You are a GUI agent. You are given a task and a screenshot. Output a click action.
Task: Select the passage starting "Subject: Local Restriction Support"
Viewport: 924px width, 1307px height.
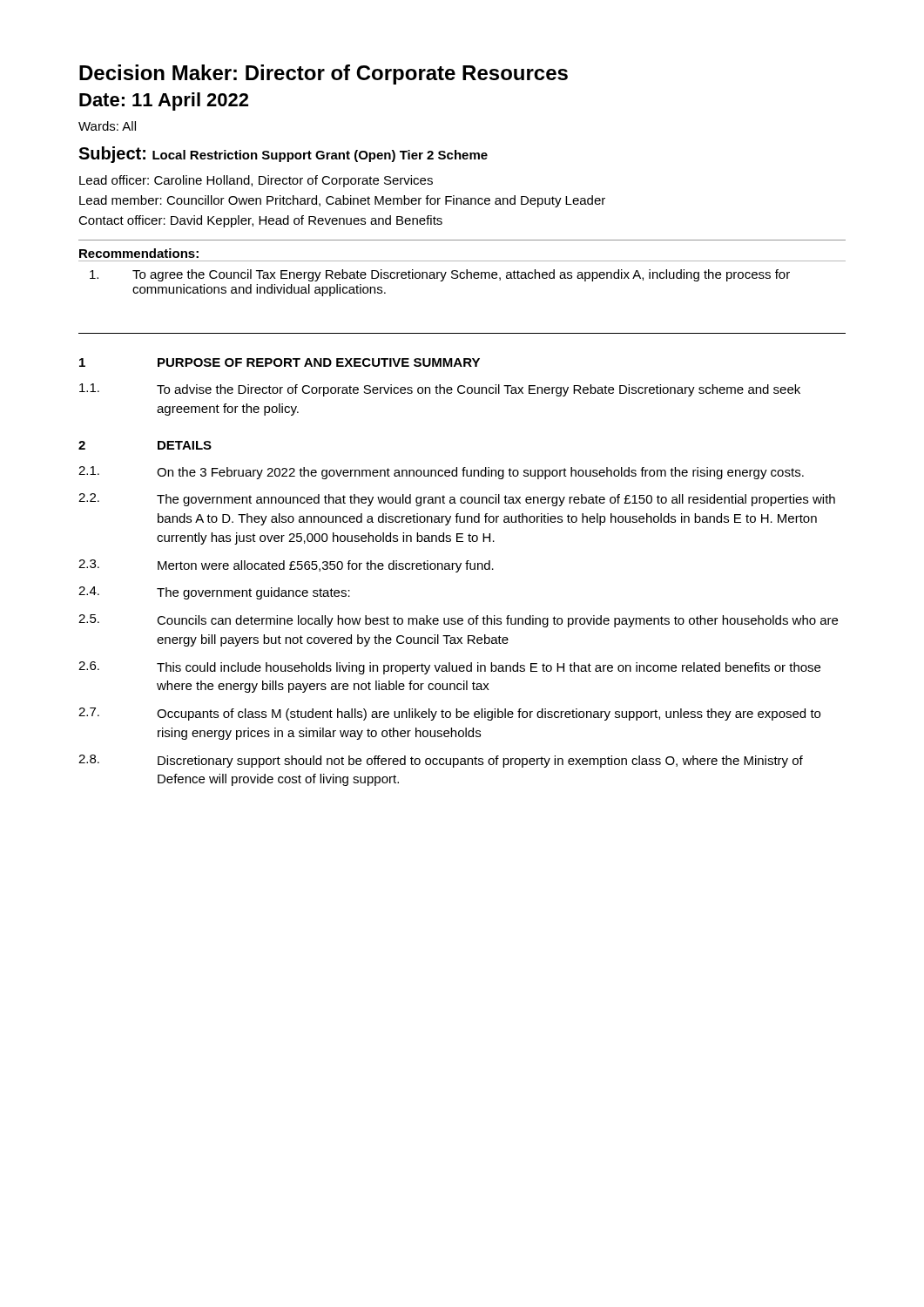click(x=283, y=153)
